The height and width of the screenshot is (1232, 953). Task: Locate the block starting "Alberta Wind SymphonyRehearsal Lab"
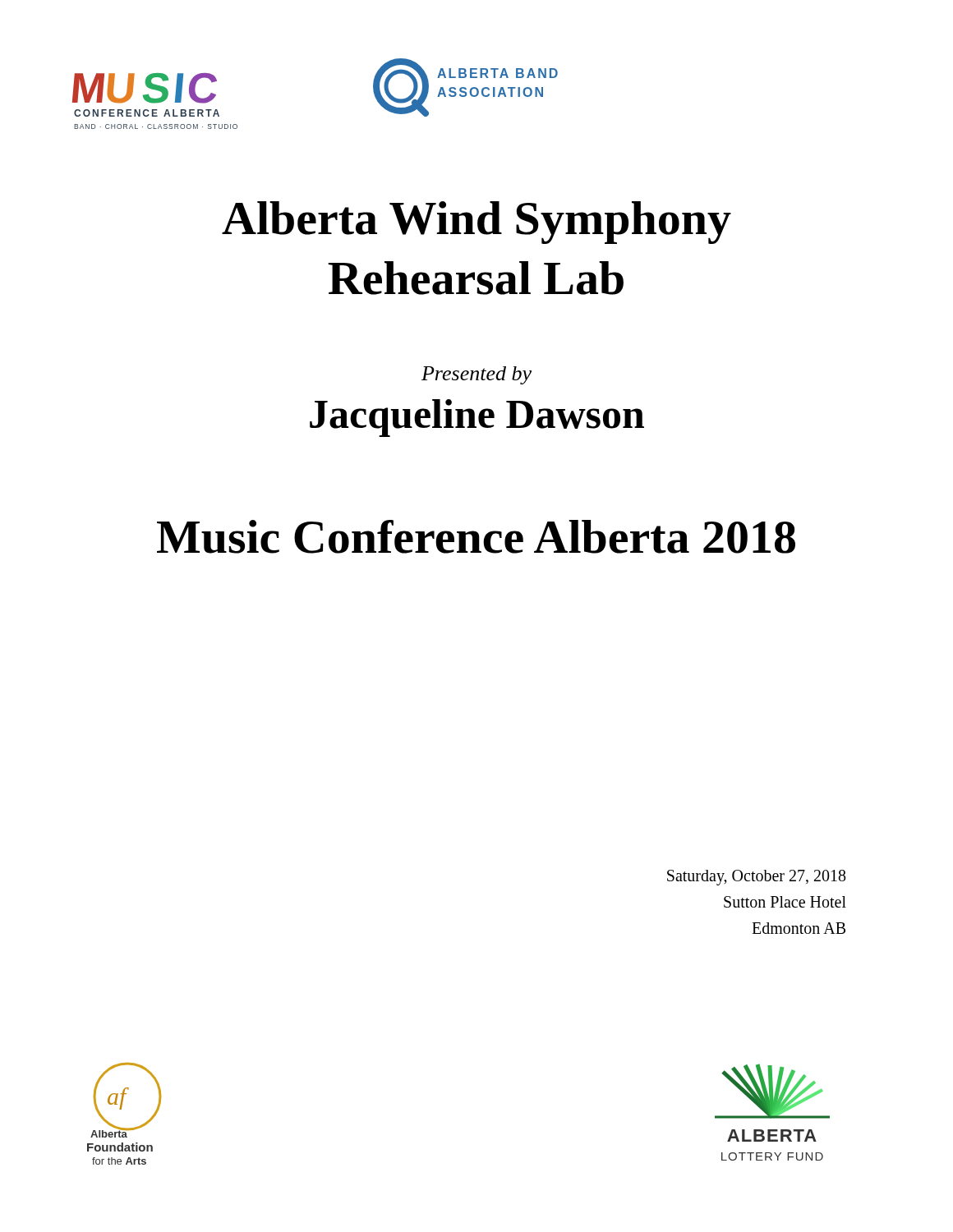(x=476, y=248)
